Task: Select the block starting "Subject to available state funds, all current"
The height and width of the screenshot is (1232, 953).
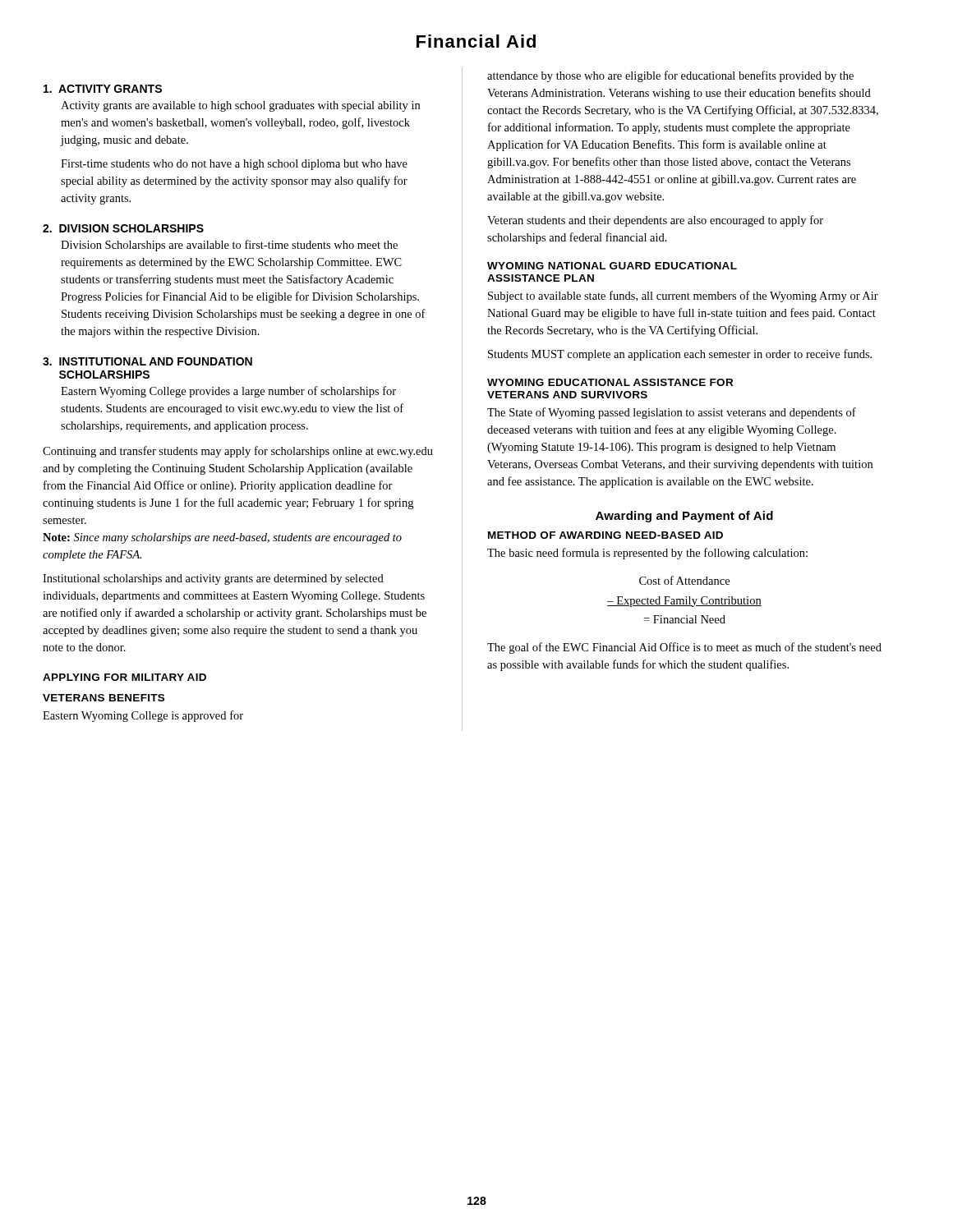Action: point(683,313)
